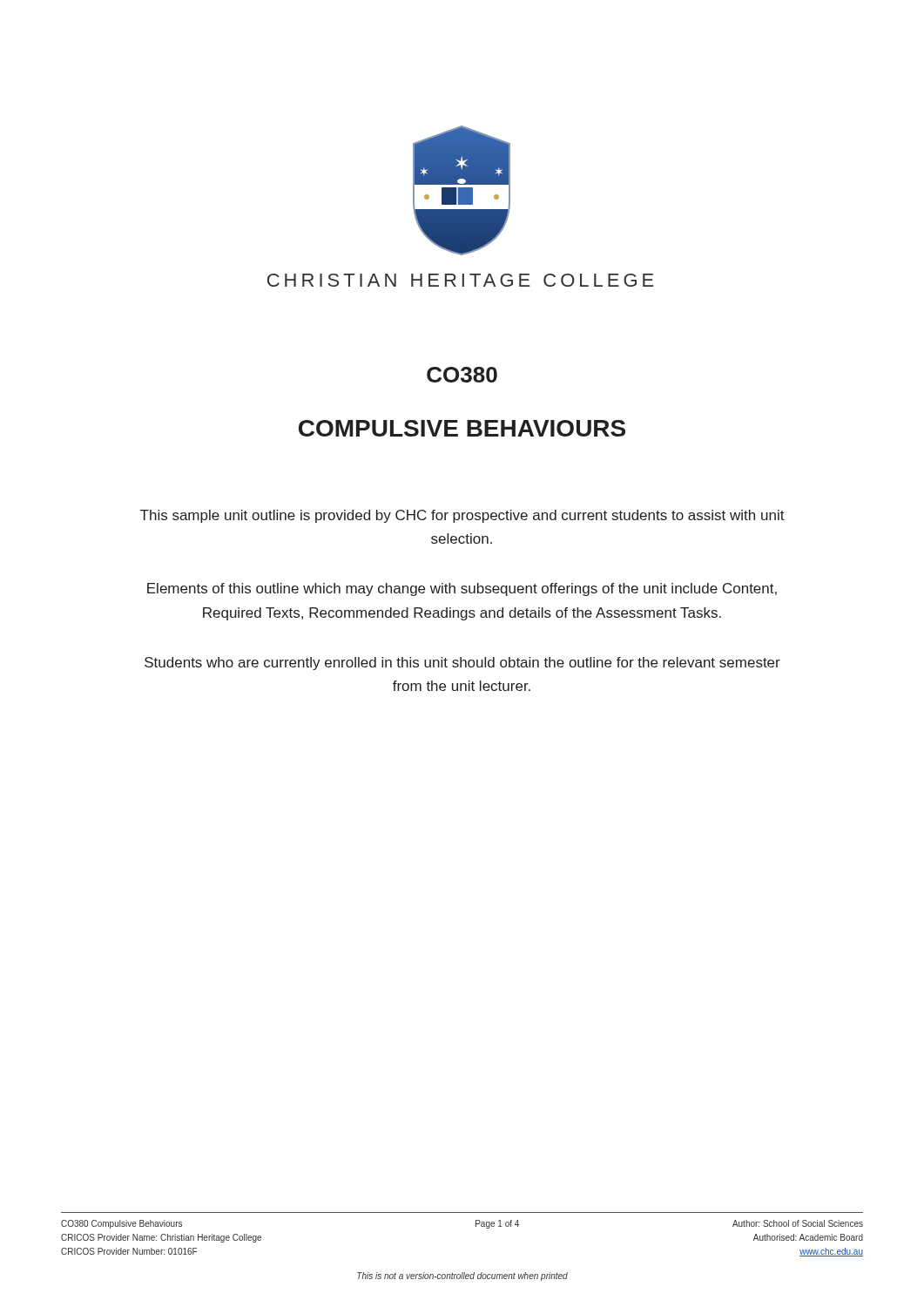Viewport: 924px width, 1307px height.
Task: Point to "COMPULSIVE BEHAVIOURS"
Action: pyautogui.click(x=462, y=428)
